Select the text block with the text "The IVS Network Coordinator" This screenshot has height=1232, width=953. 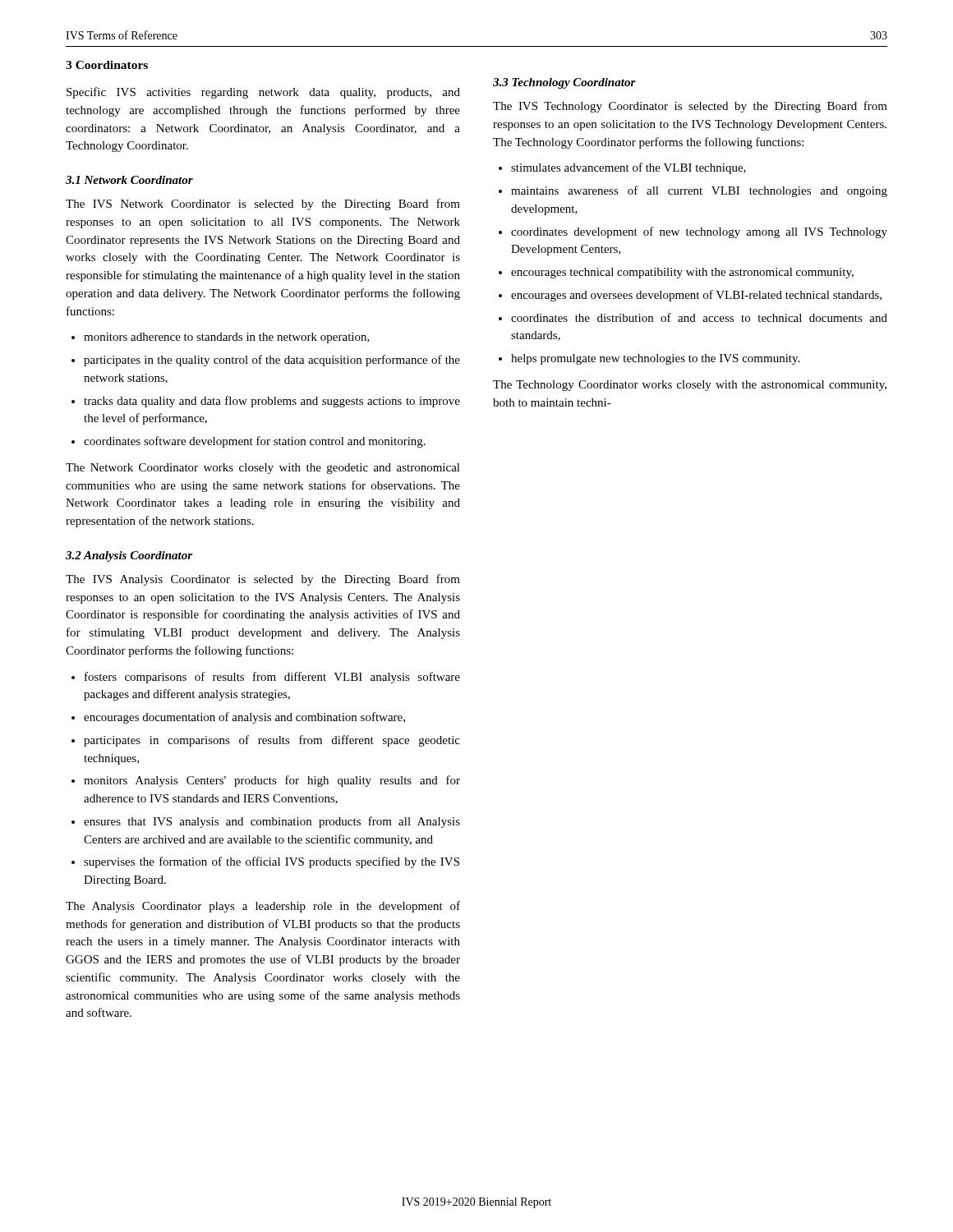click(x=263, y=258)
